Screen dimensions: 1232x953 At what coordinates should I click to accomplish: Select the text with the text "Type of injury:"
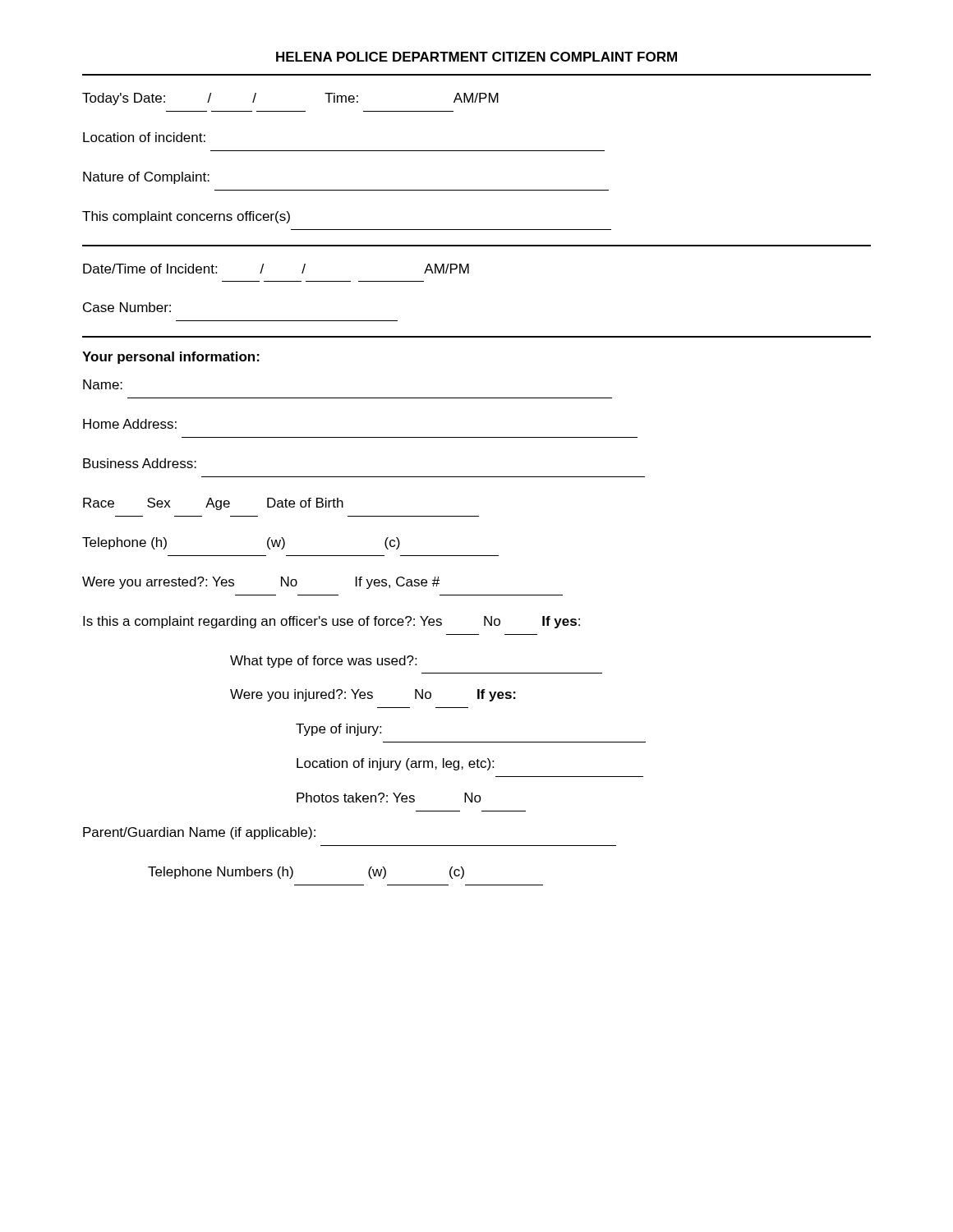pos(471,730)
